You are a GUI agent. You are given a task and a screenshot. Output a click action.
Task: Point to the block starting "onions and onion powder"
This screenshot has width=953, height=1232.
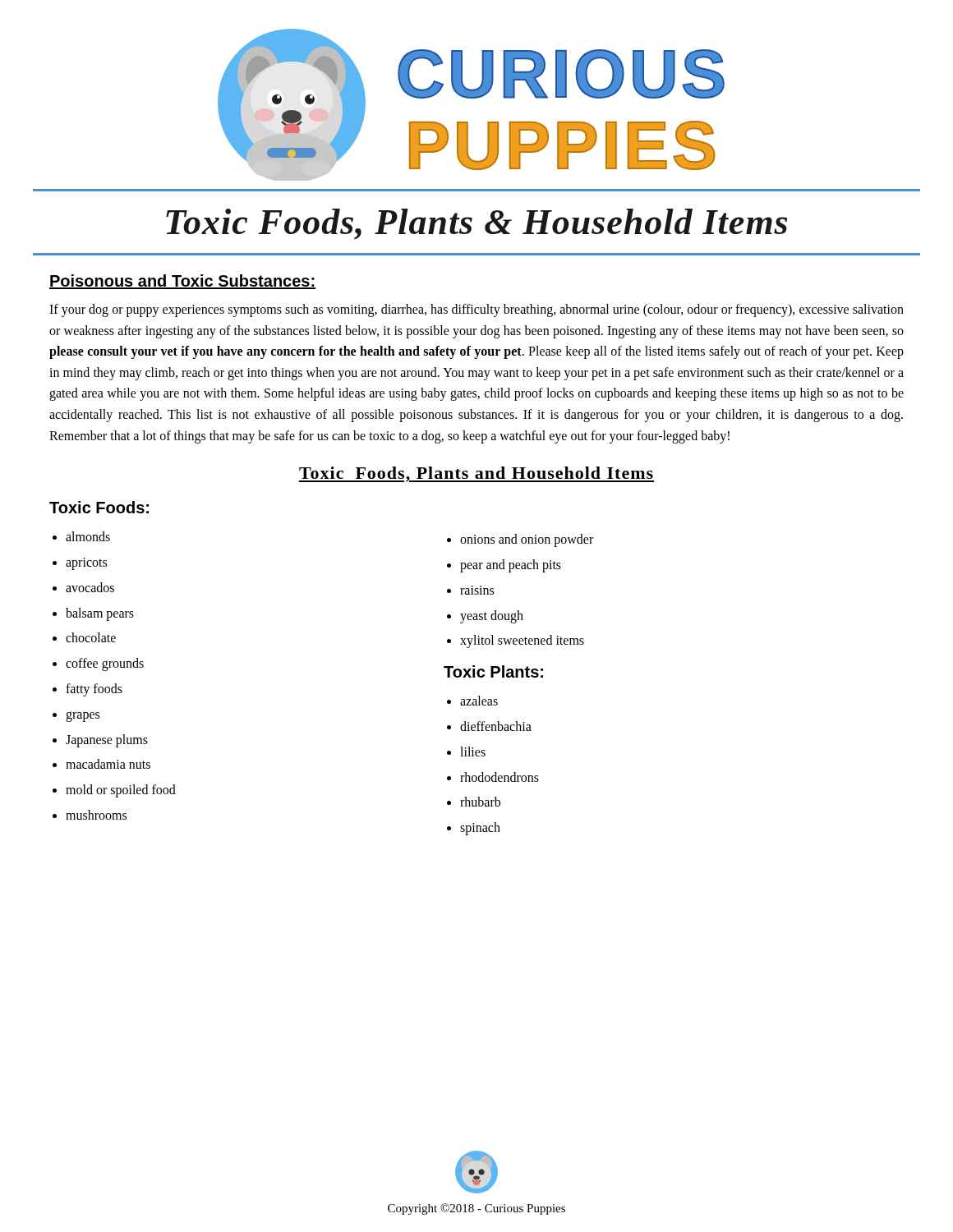(527, 539)
